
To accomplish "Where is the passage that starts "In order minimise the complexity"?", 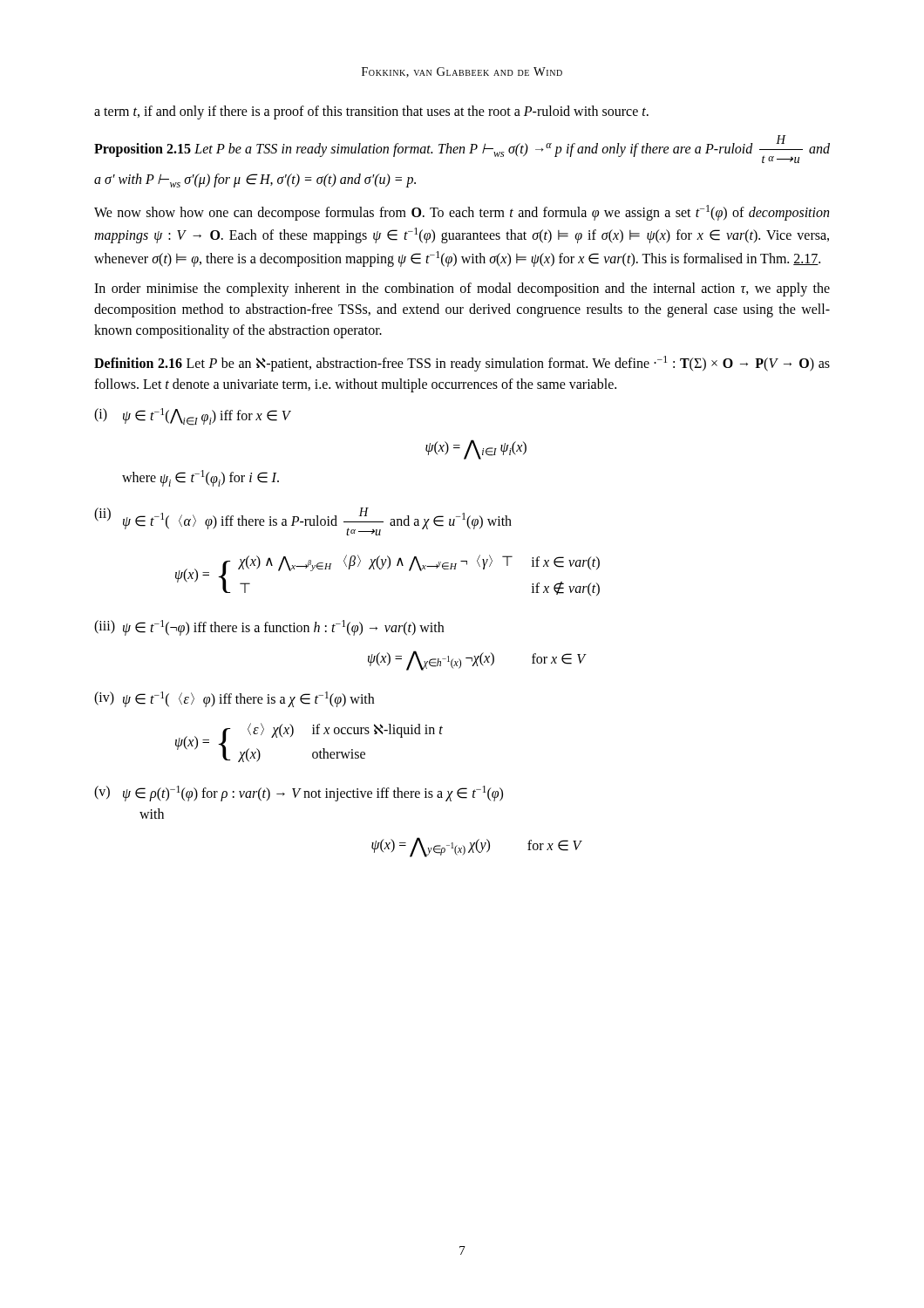I will pyautogui.click(x=462, y=310).
